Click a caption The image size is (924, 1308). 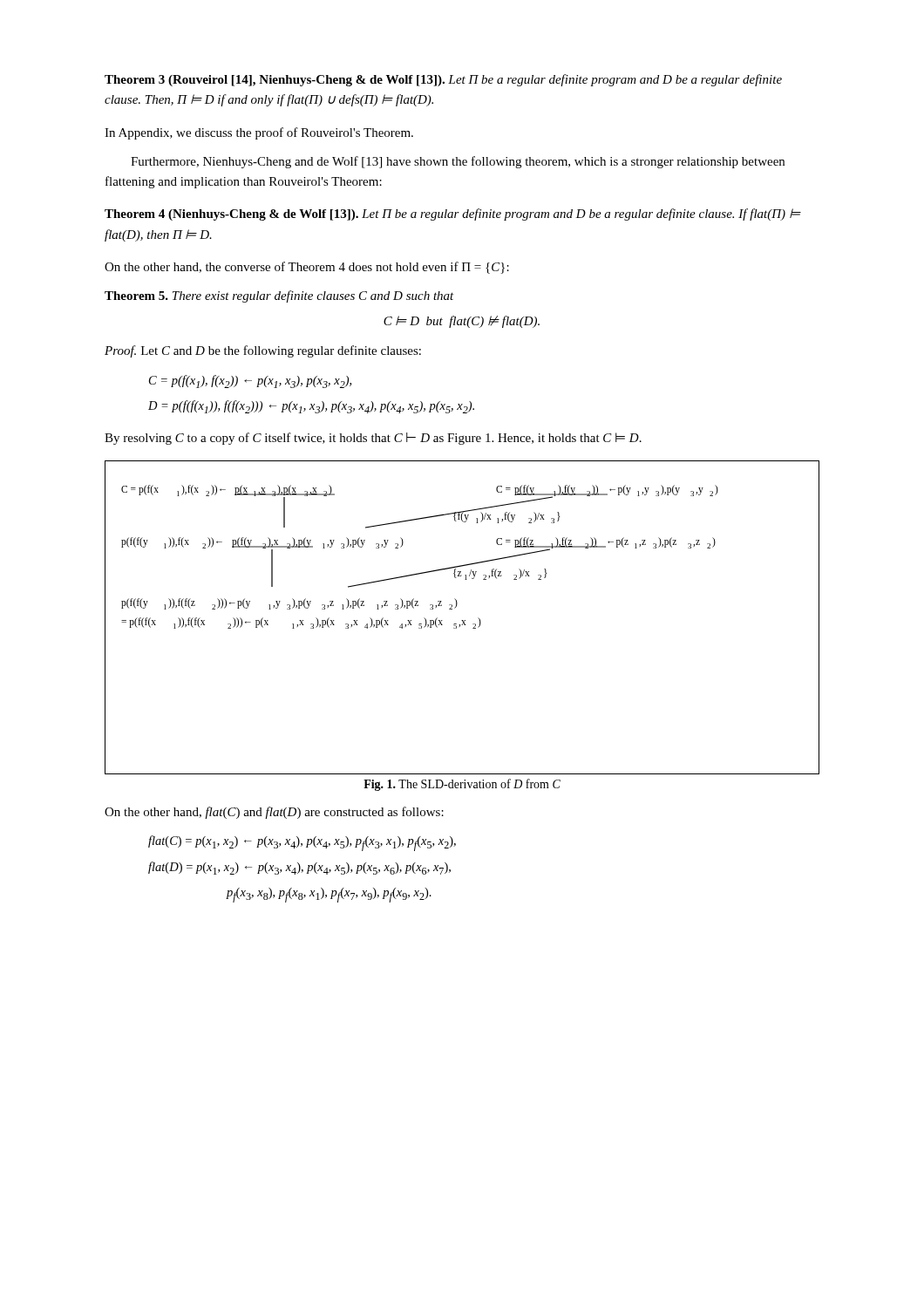point(462,785)
